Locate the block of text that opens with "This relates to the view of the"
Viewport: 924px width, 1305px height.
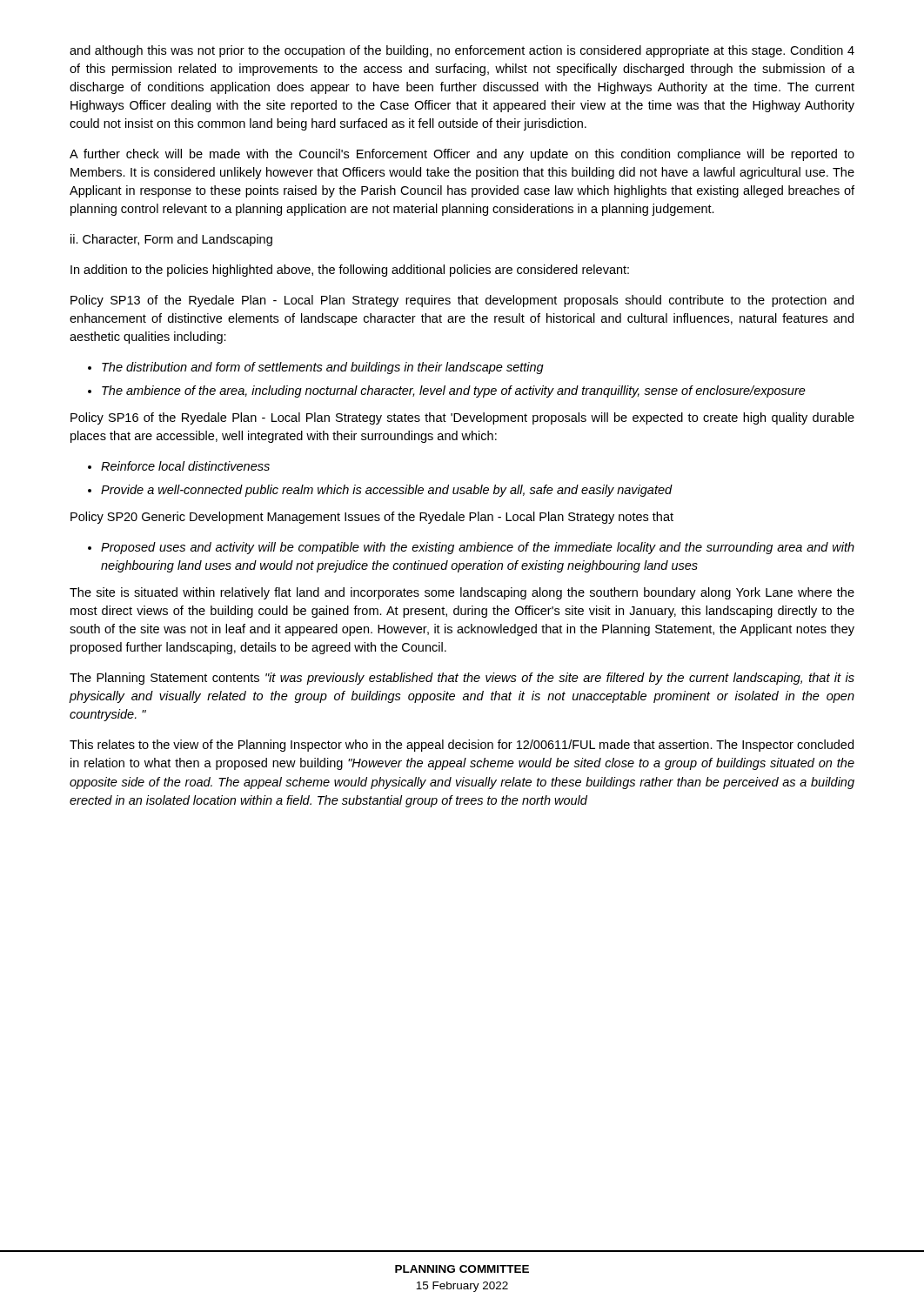pos(462,772)
